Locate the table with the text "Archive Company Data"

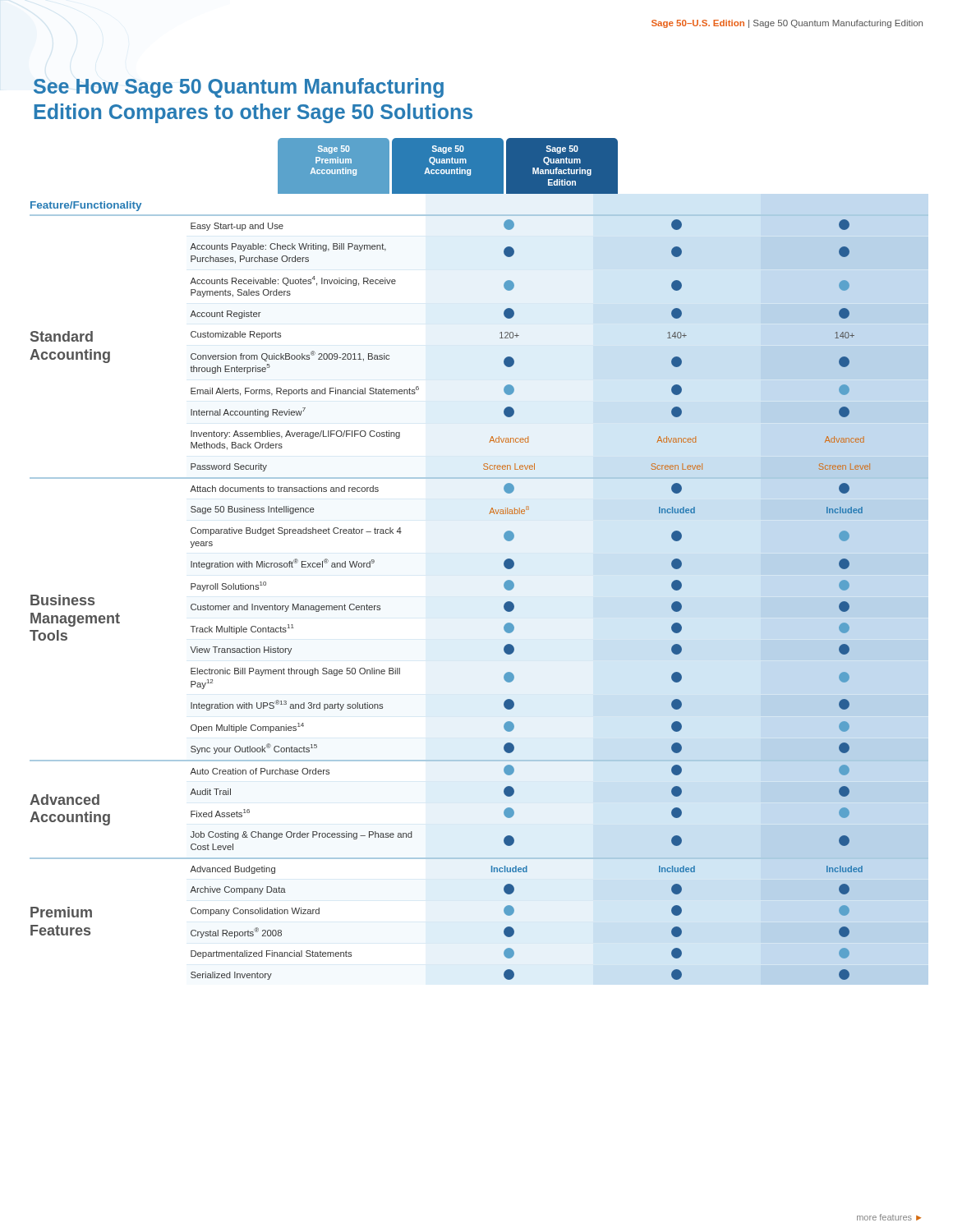coord(479,562)
